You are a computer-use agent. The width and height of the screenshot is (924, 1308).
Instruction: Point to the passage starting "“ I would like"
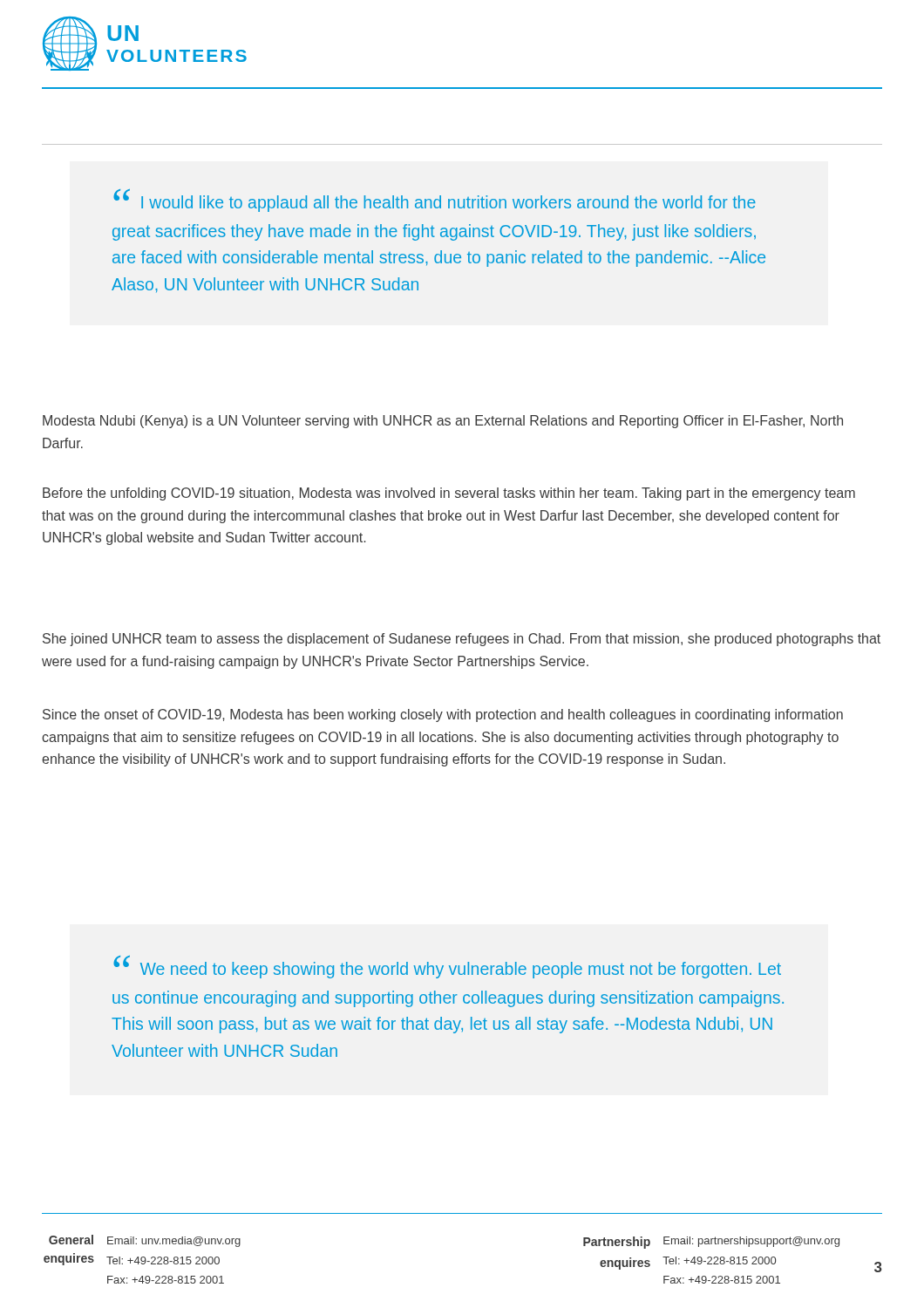(x=439, y=237)
